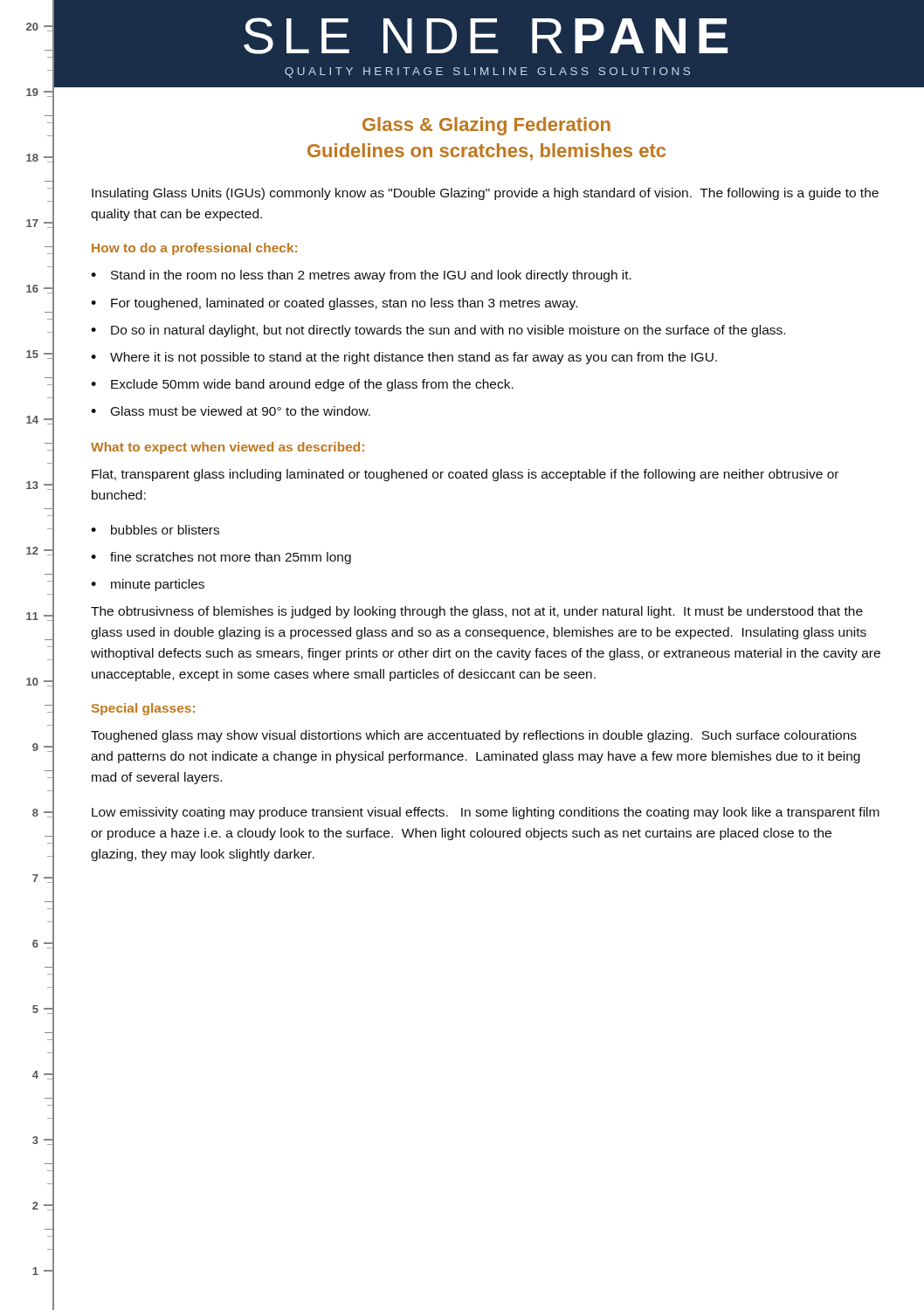Navigate to the element starting "Glass & Glazing FederationGuidelines"
924x1310 pixels.
pos(486,138)
